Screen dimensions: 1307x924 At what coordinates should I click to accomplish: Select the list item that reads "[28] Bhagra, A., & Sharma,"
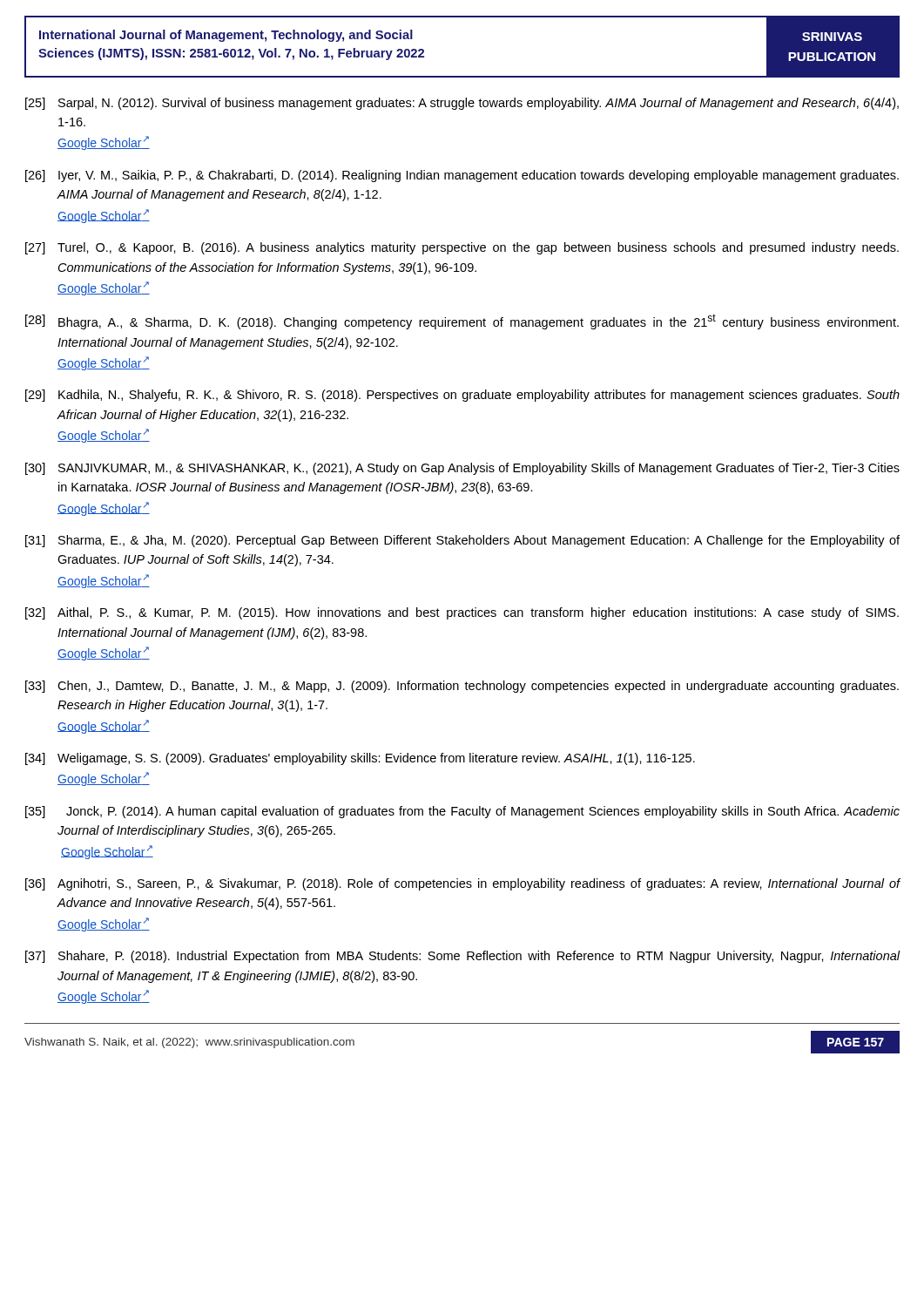point(462,322)
